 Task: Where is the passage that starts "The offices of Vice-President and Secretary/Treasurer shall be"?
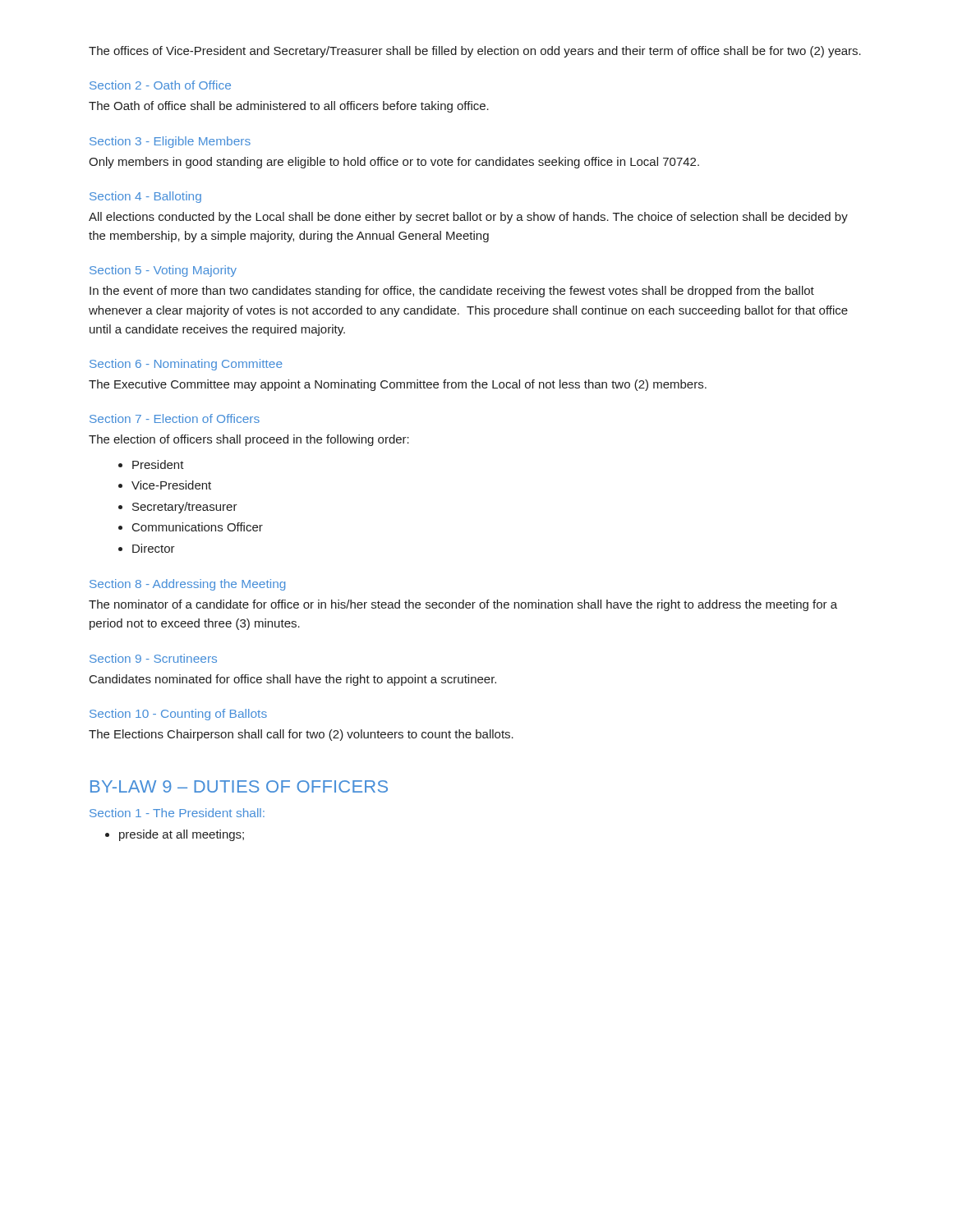click(476, 51)
